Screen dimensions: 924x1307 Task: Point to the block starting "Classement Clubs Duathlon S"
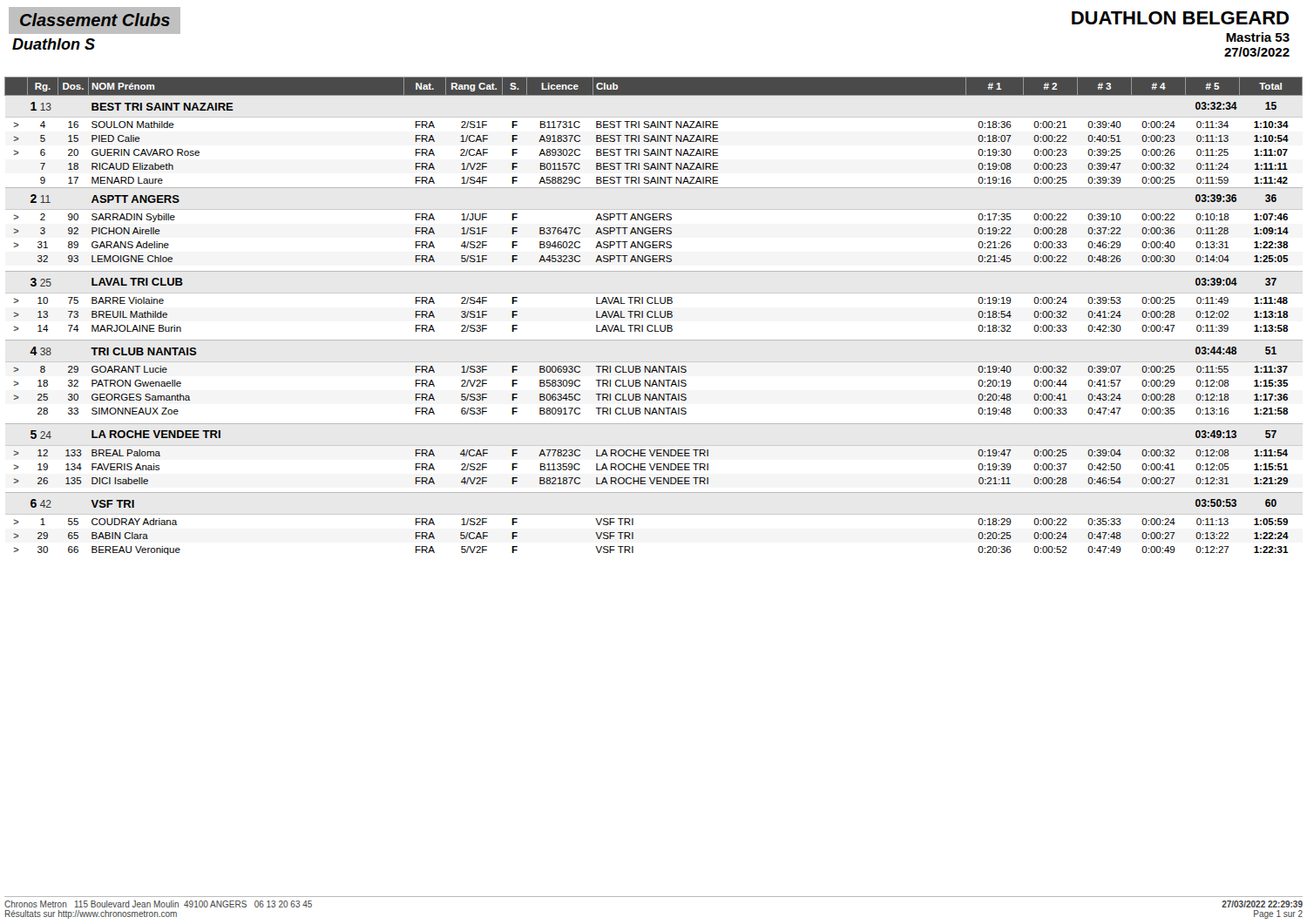95,30
